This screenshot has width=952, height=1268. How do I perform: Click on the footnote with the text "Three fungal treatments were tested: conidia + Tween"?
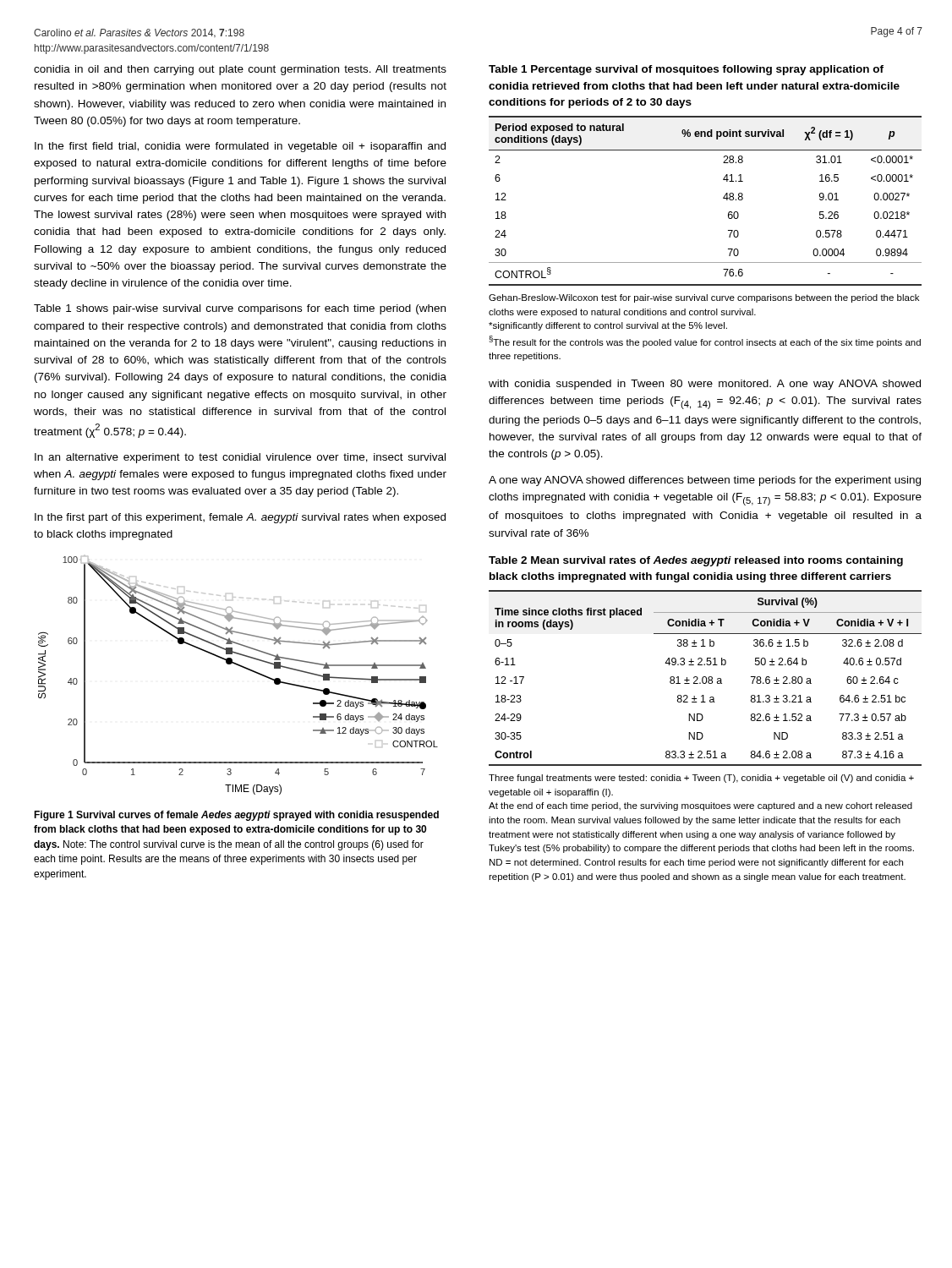[x=702, y=827]
